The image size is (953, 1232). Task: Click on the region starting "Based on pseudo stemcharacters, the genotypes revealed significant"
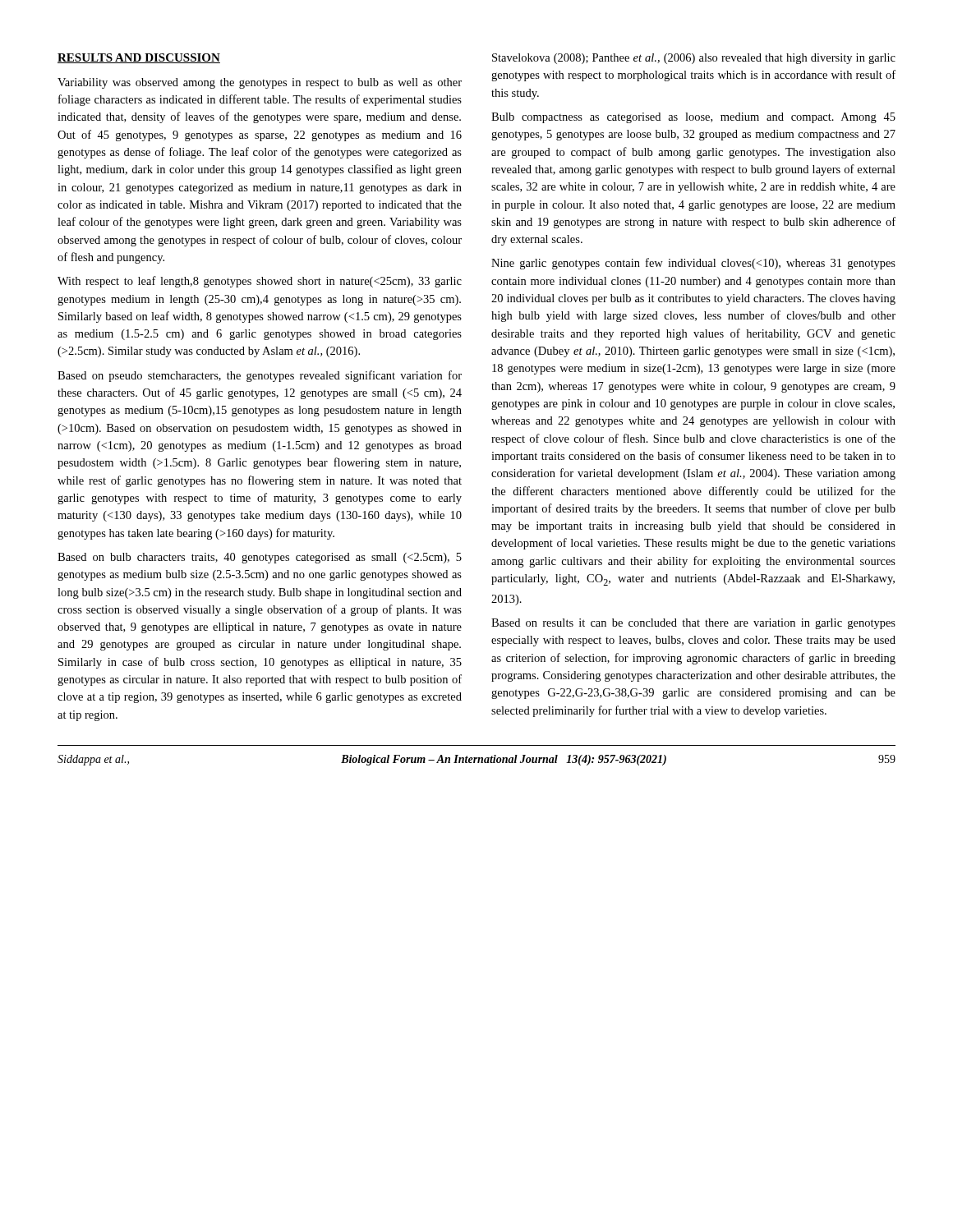260,454
